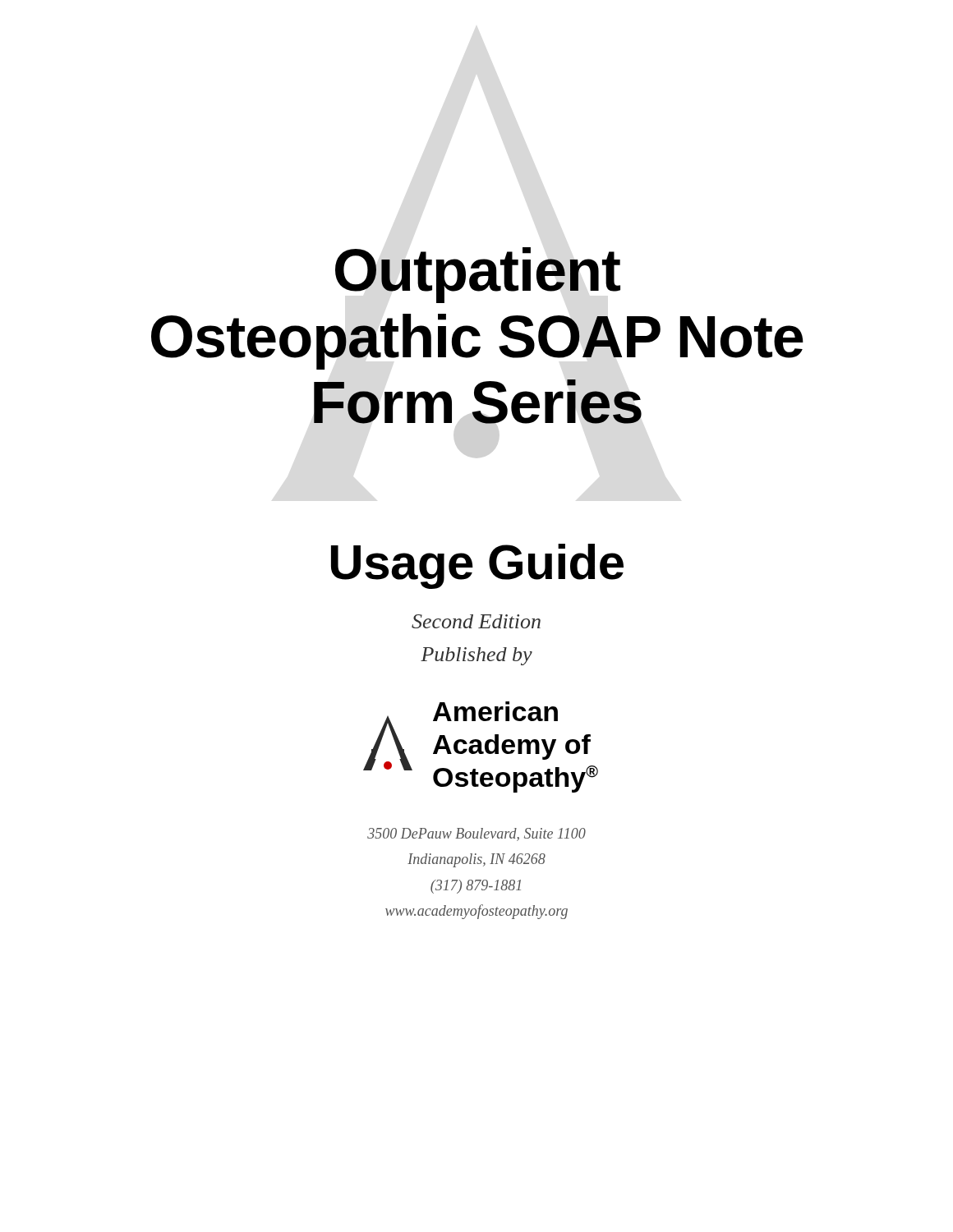Locate the title that reads "Usage Guide"
This screenshot has height=1232, width=953.
(x=476, y=562)
